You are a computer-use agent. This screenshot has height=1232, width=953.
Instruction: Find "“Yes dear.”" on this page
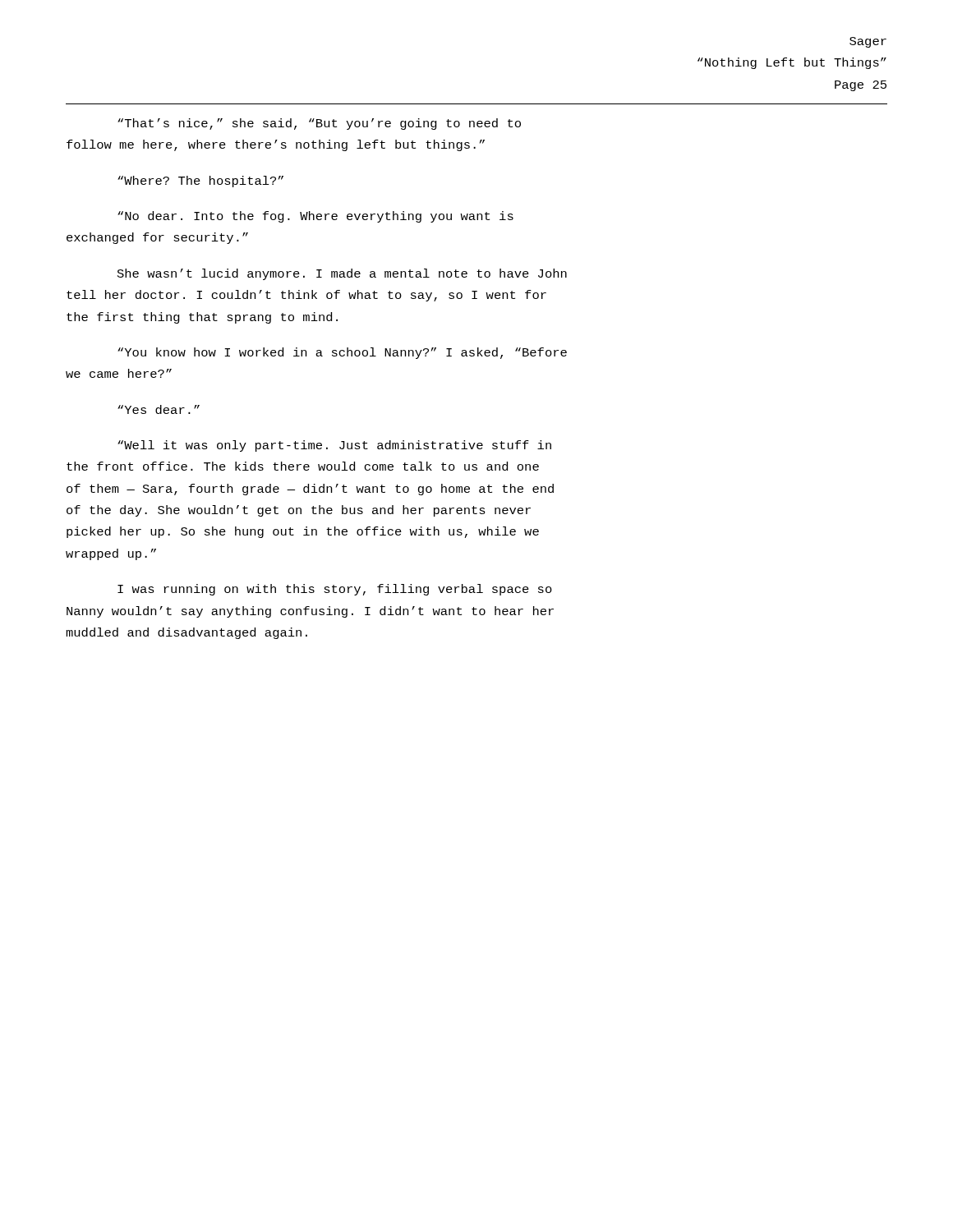pos(159,410)
